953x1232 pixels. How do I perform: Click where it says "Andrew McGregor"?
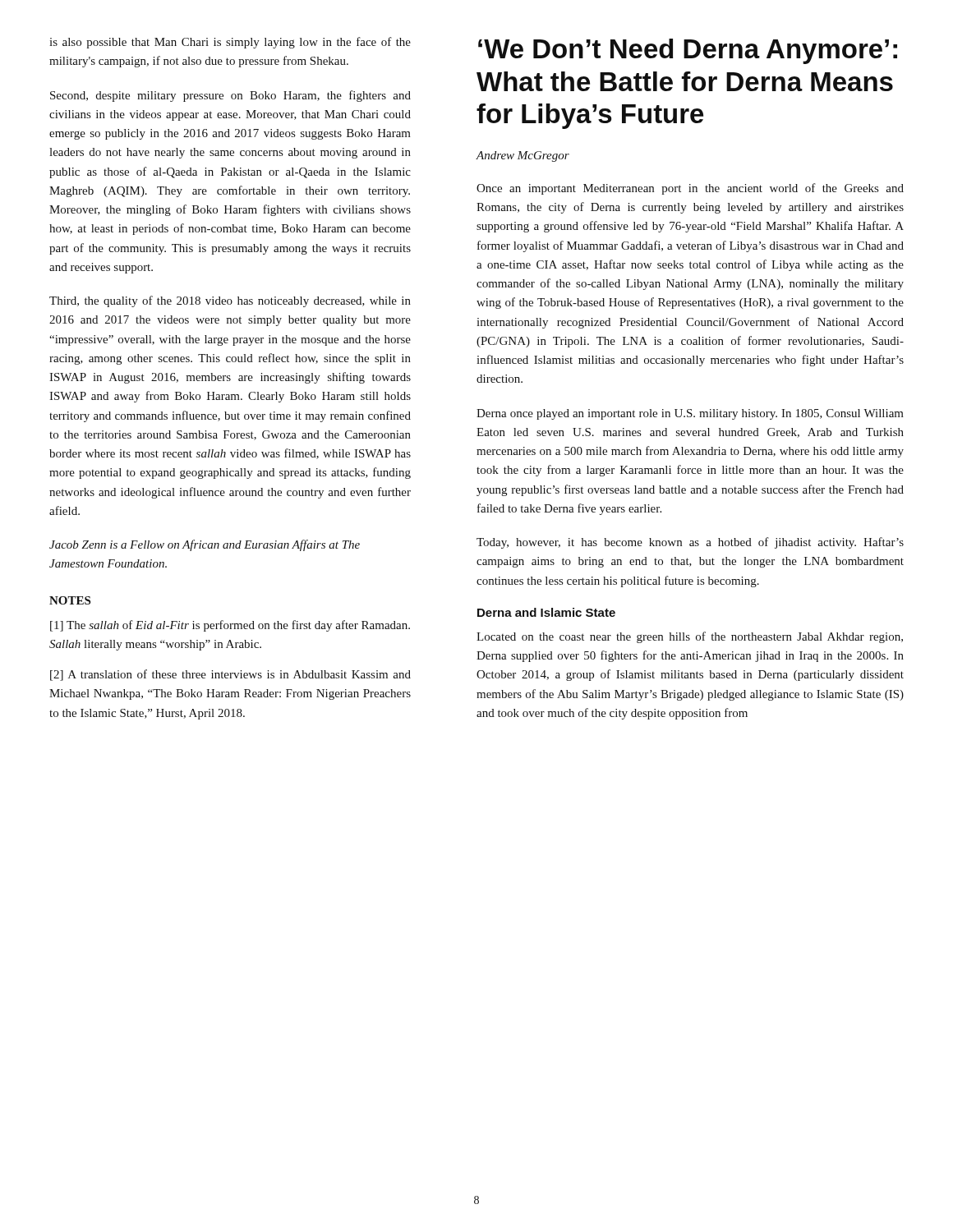click(x=523, y=155)
